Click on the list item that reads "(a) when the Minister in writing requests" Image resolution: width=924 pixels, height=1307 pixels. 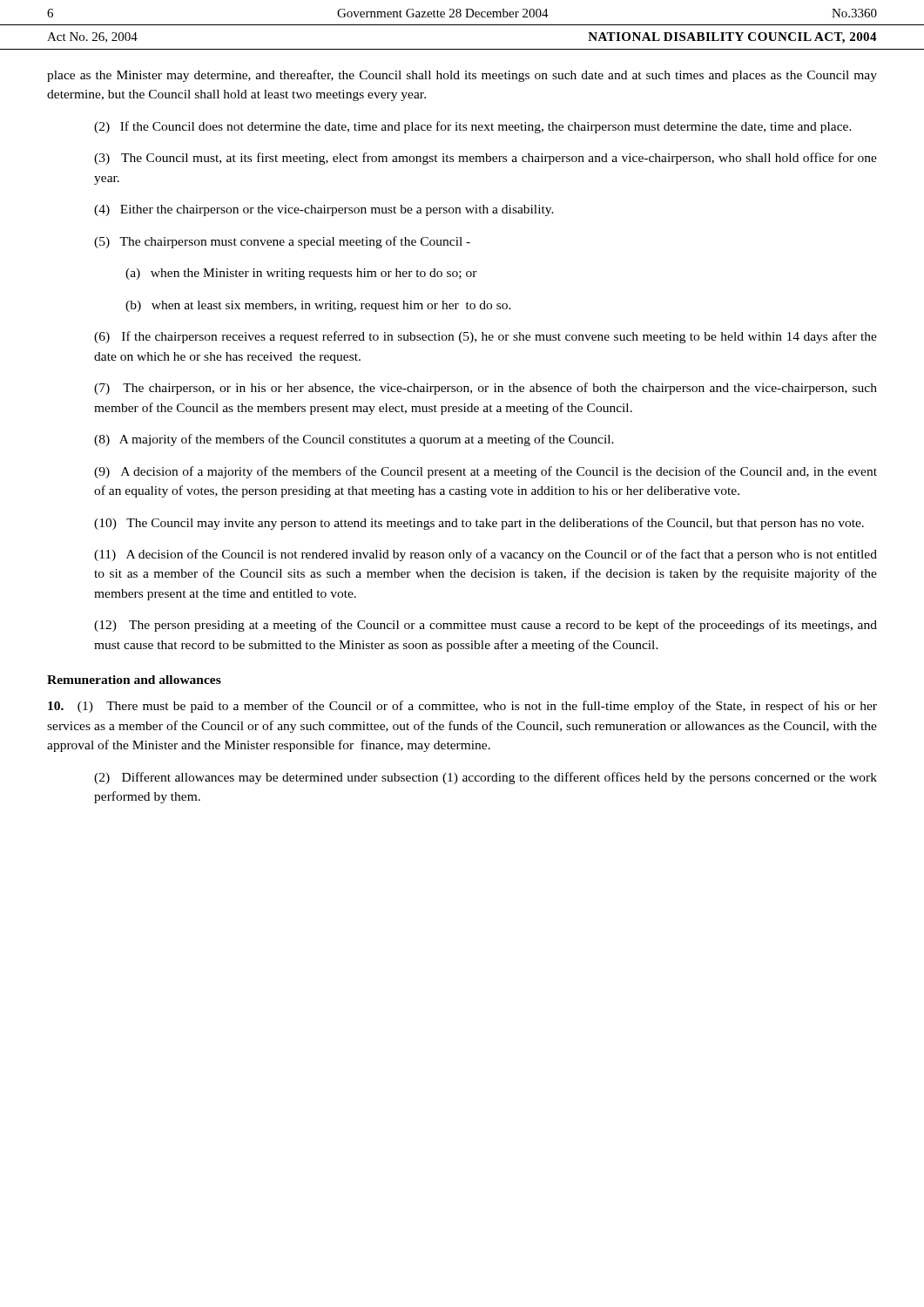coord(301,273)
